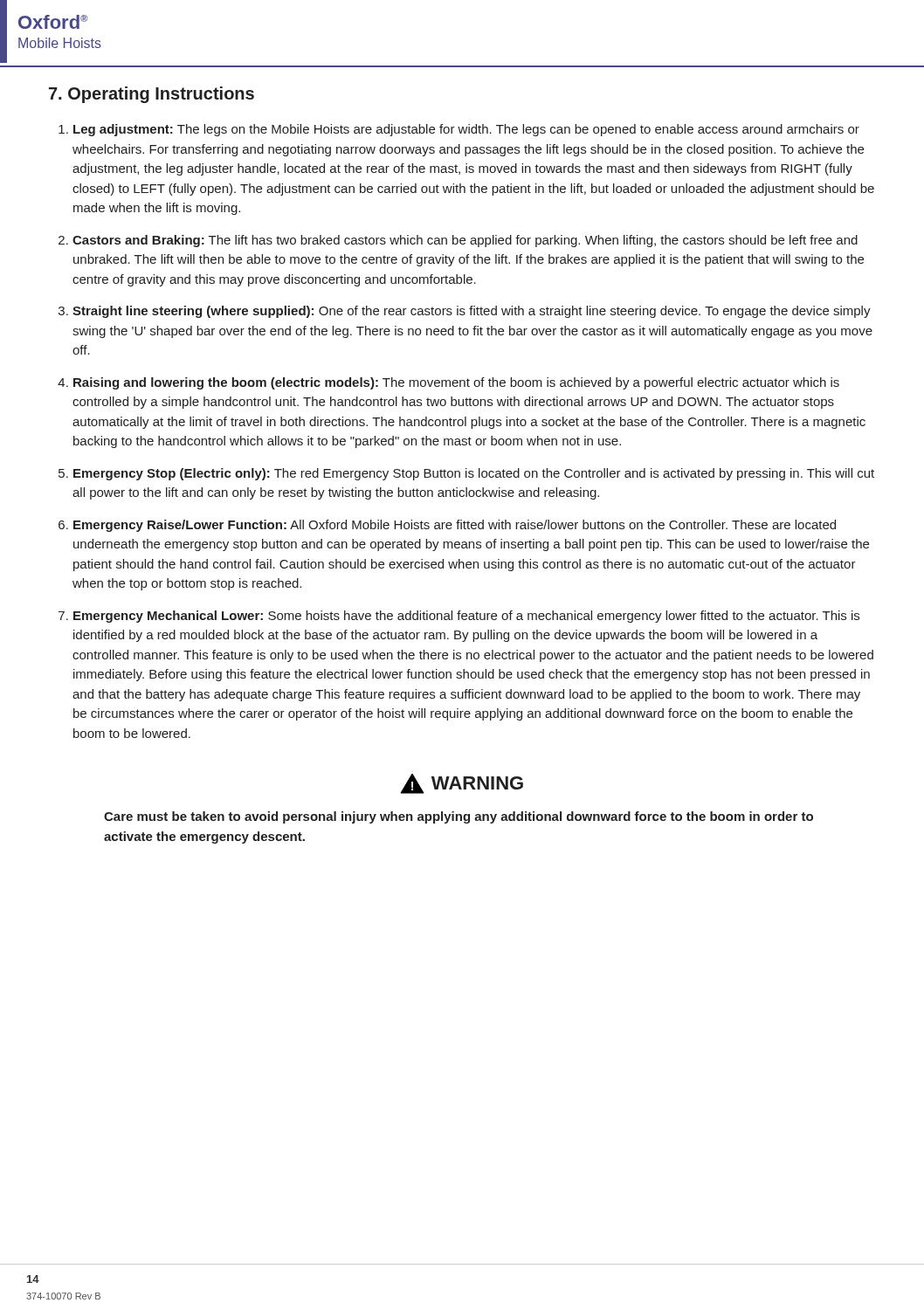The image size is (924, 1310).
Task: Where is the passage that starts "Castors and Braking: The"?
Action: (468, 259)
